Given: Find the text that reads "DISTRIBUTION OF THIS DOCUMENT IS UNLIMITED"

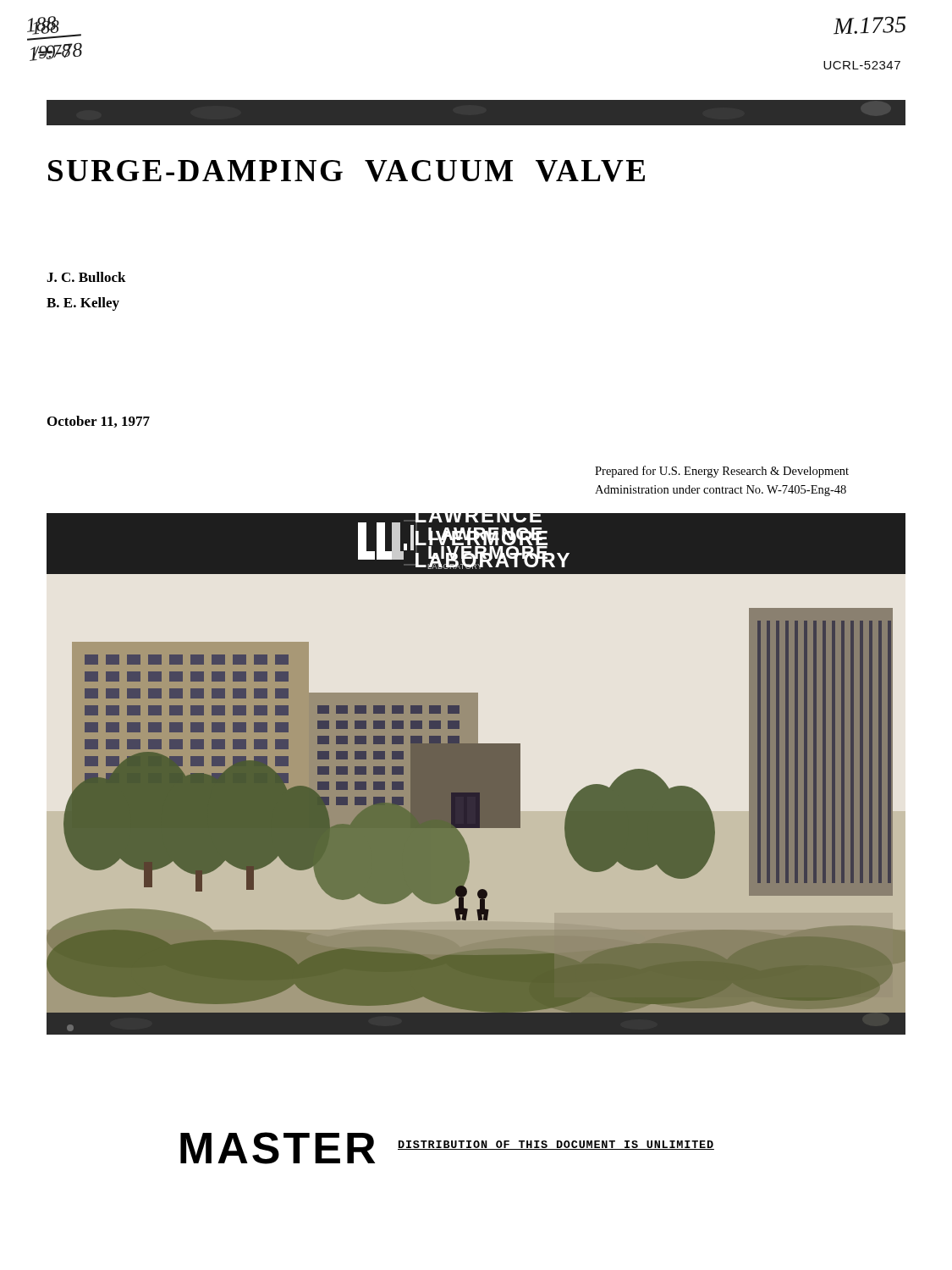Looking at the screenshot, I should 556,1145.
